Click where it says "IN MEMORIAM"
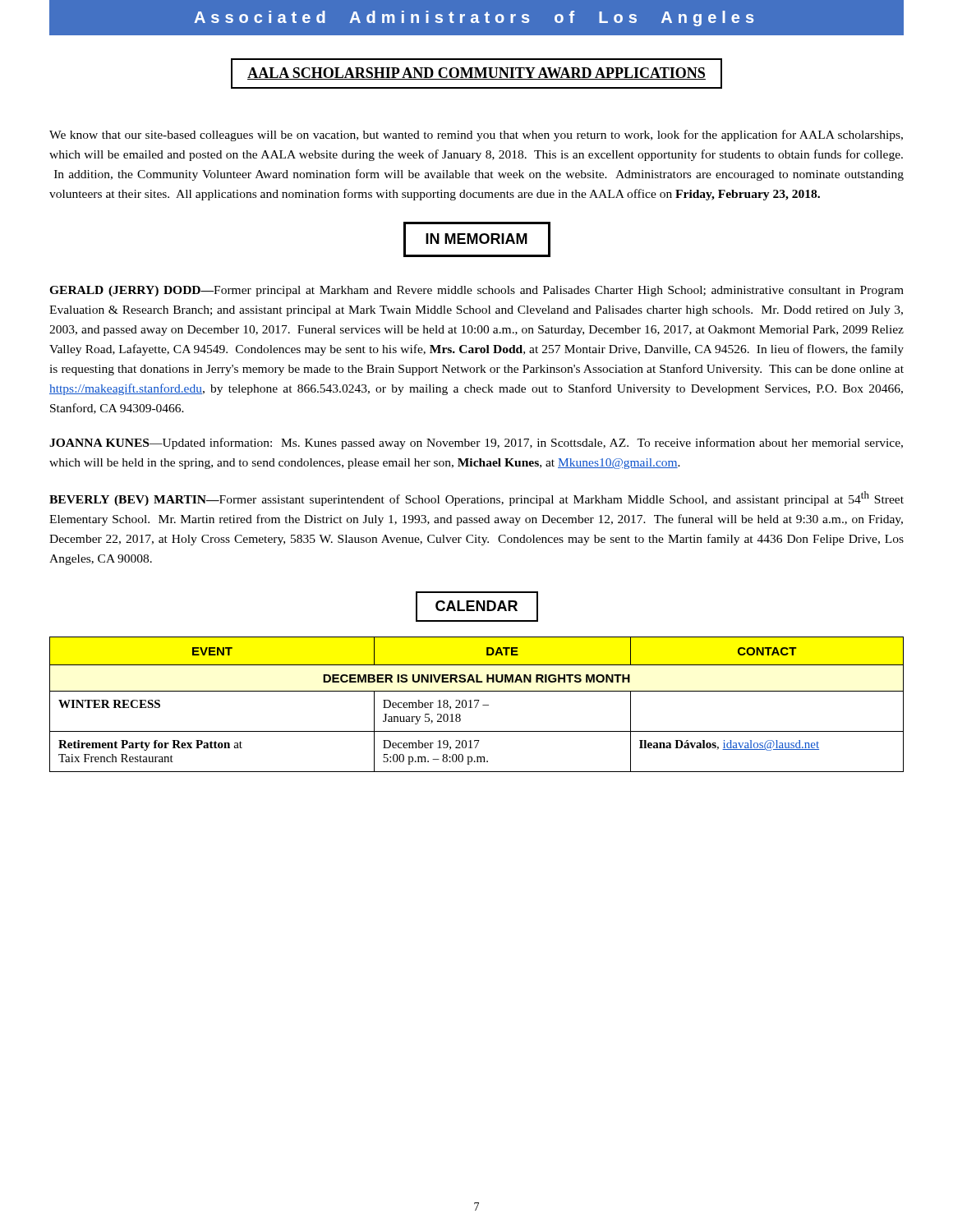953x1232 pixels. click(476, 239)
